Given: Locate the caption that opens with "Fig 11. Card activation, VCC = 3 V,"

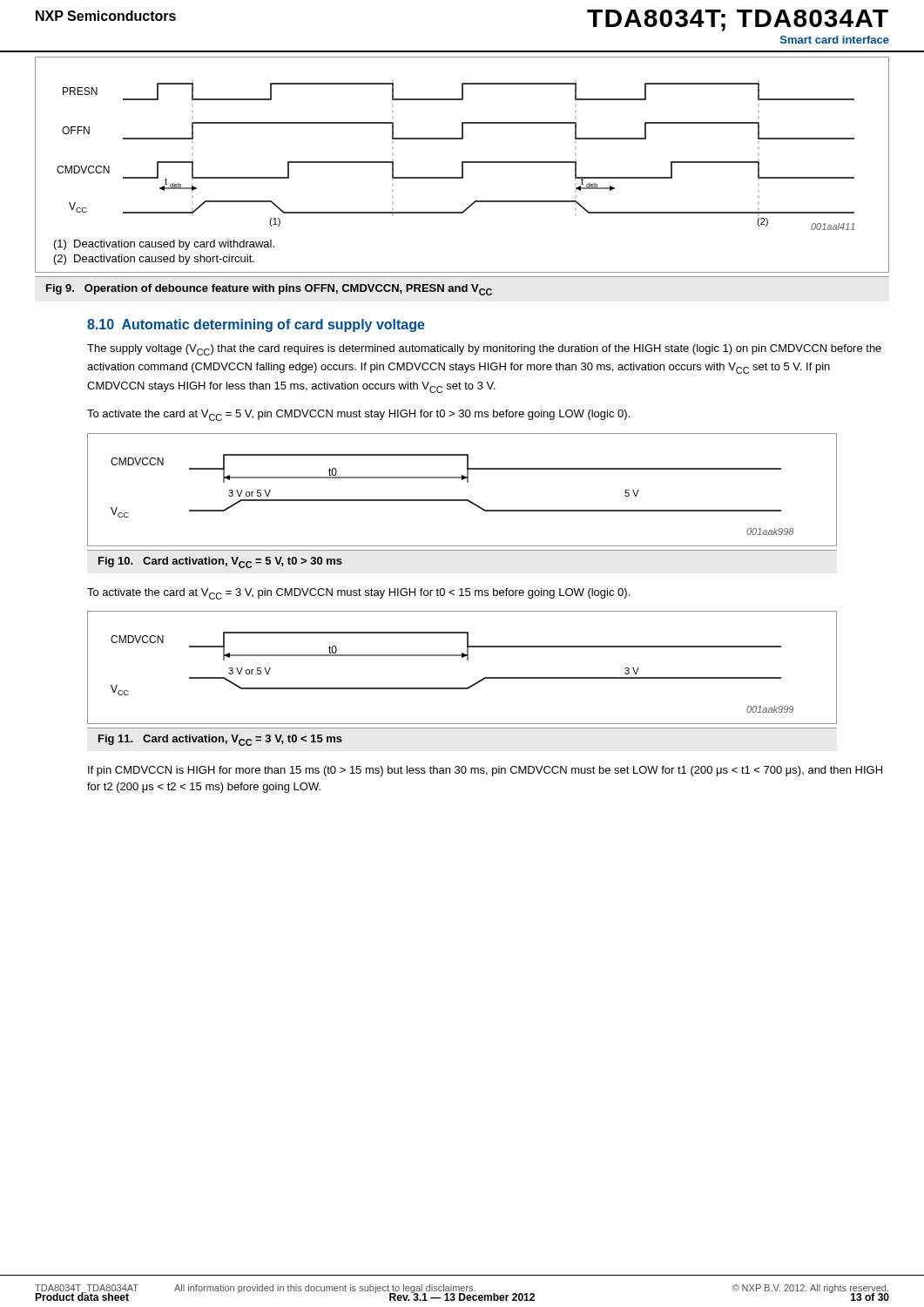Looking at the screenshot, I should tap(220, 740).
